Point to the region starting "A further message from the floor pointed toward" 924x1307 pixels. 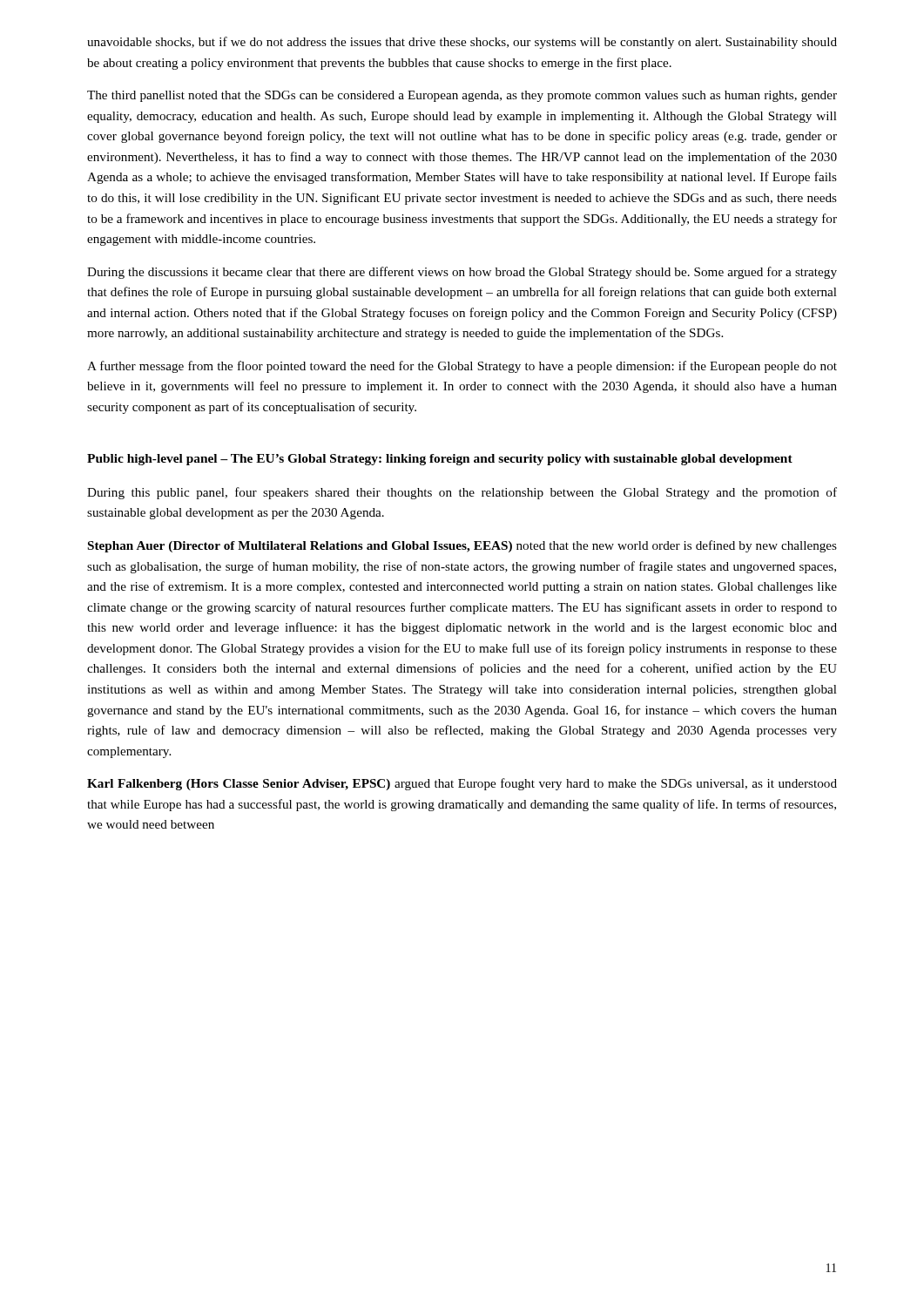[x=462, y=386]
